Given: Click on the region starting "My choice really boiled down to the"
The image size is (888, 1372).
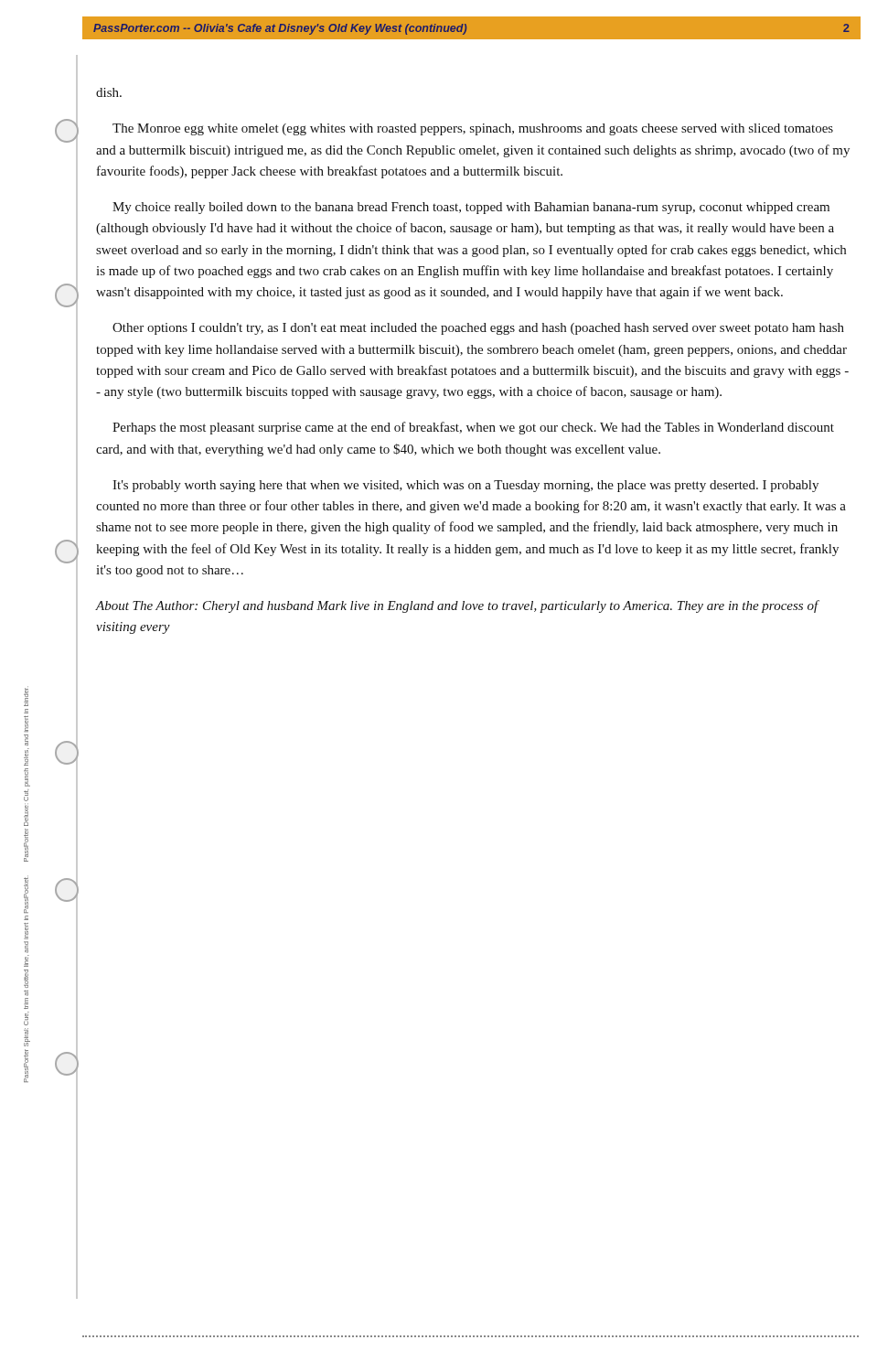Looking at the screenshot, I should coord(471,249).
